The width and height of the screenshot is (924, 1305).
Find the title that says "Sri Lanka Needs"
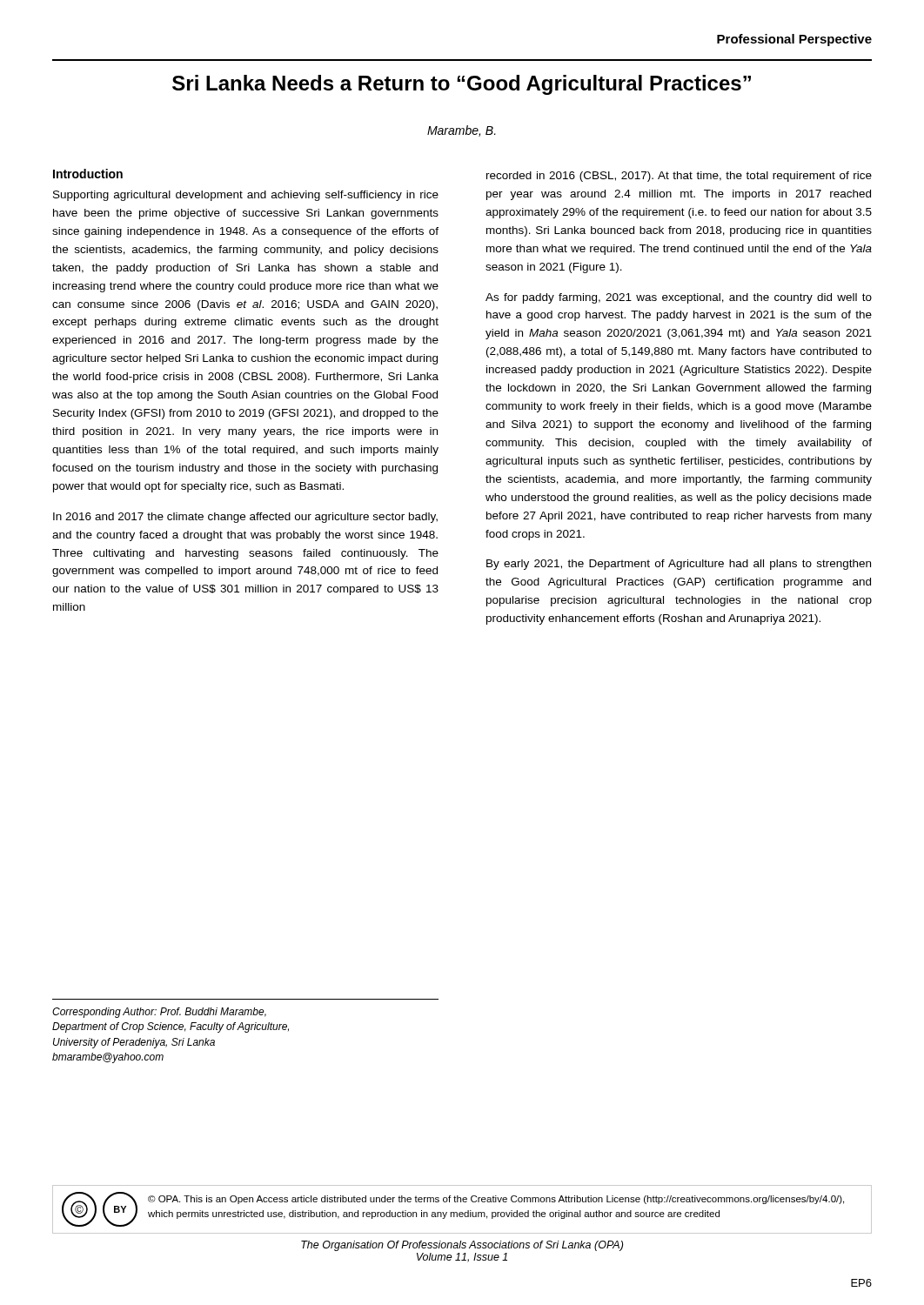[x=462, y=83]
